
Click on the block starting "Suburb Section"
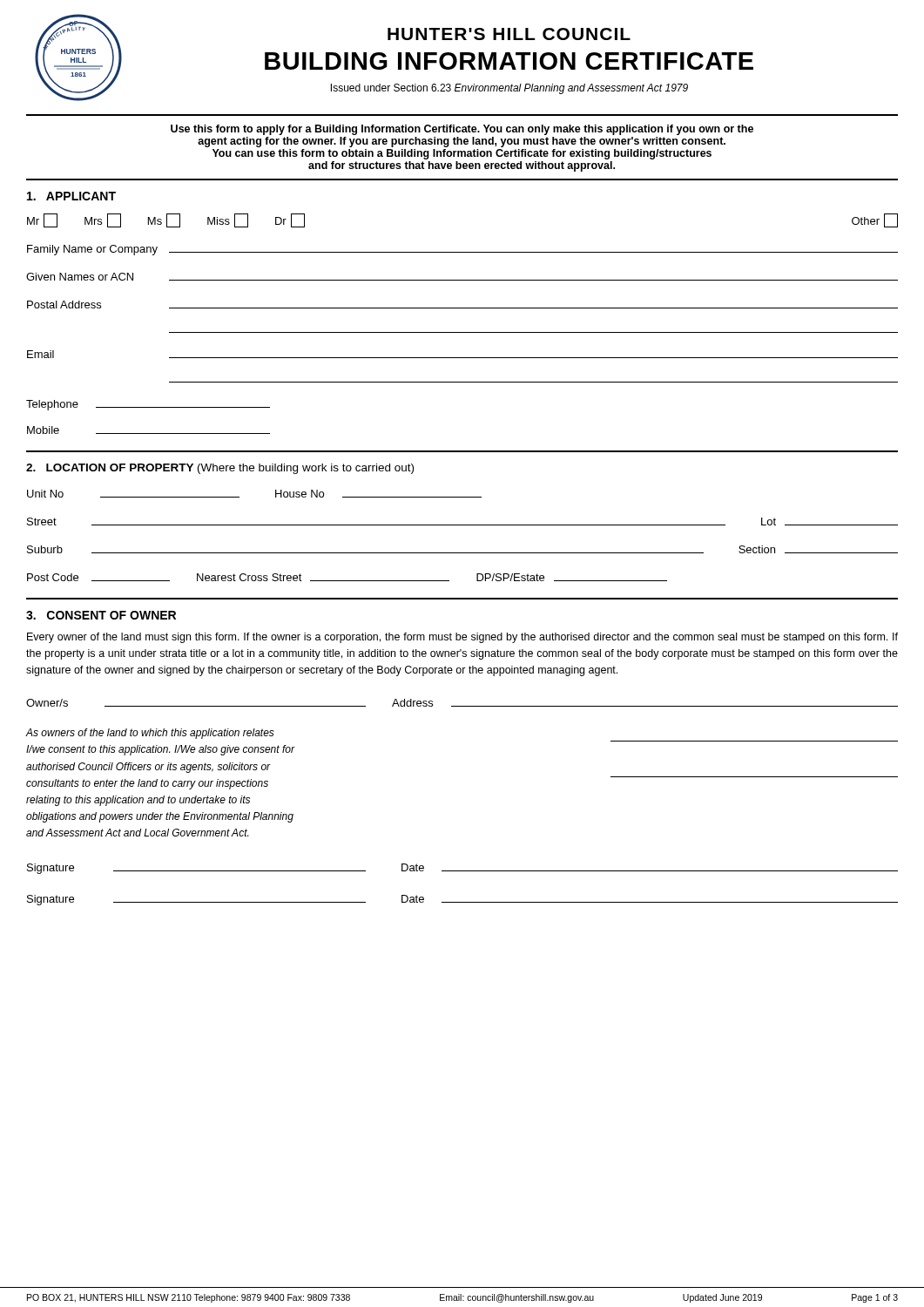[462, 546]
